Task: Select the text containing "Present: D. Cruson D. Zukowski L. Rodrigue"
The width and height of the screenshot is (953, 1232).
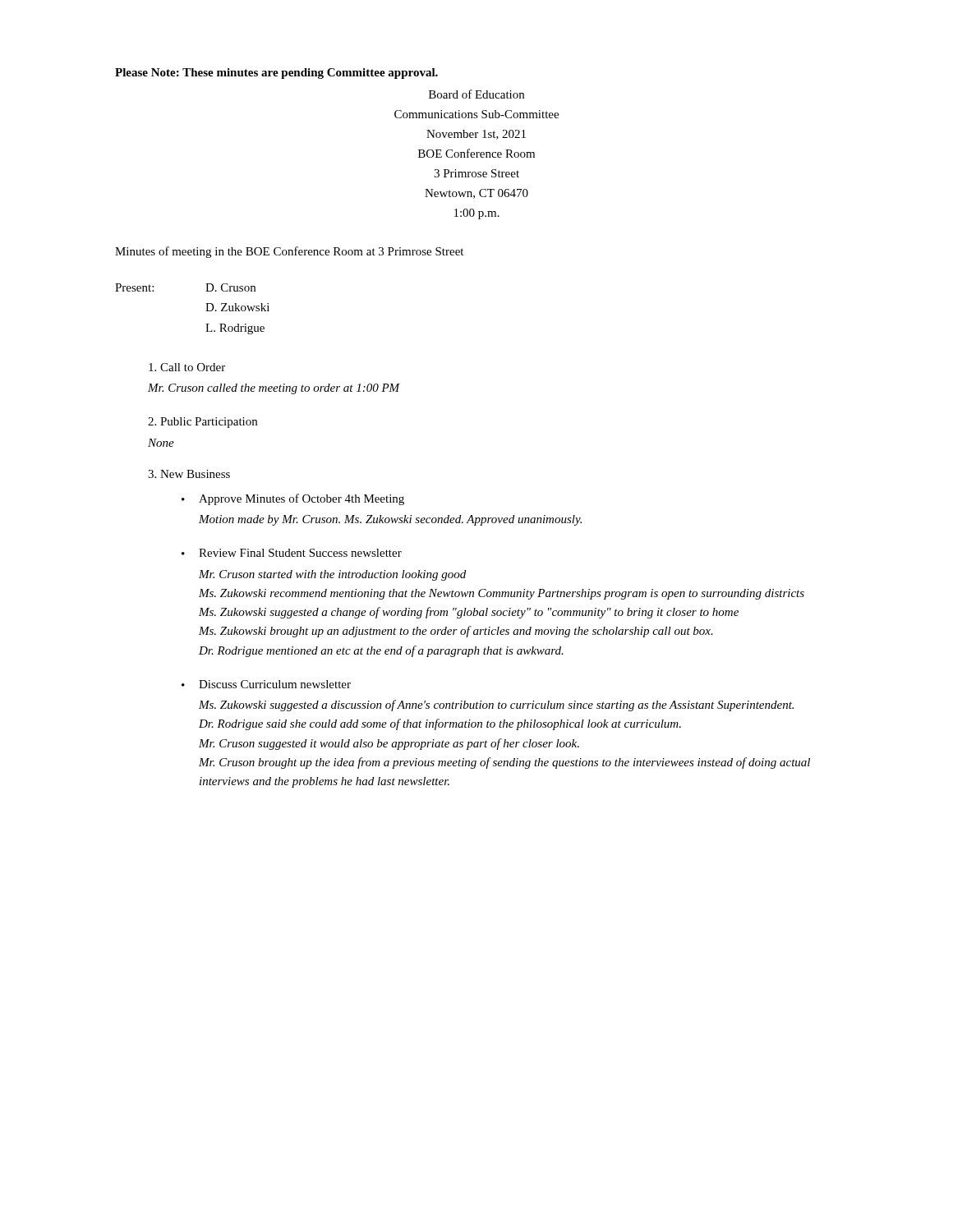Action: (134, 288)
